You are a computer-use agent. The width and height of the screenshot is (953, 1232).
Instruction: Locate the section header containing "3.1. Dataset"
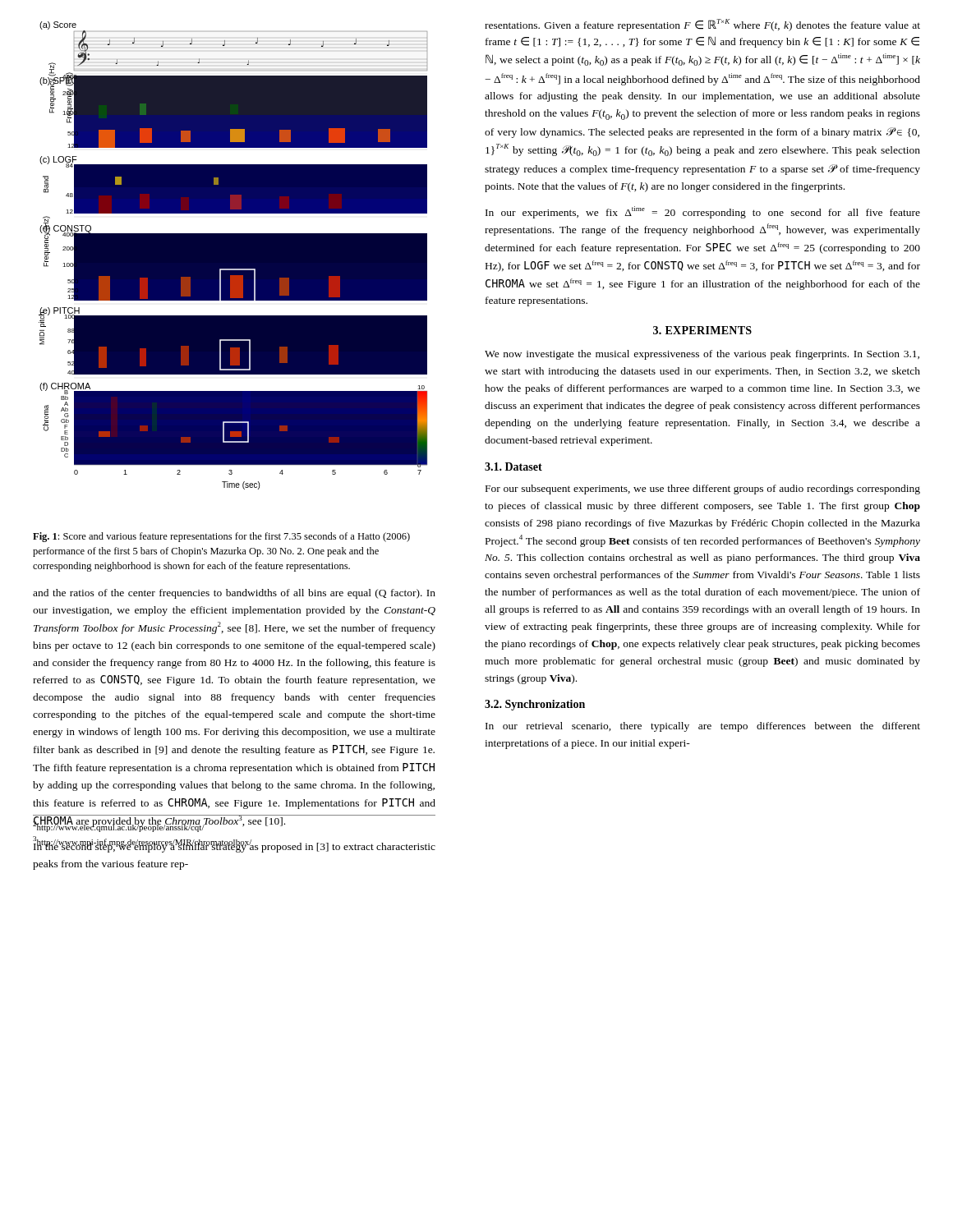(513, 467)
